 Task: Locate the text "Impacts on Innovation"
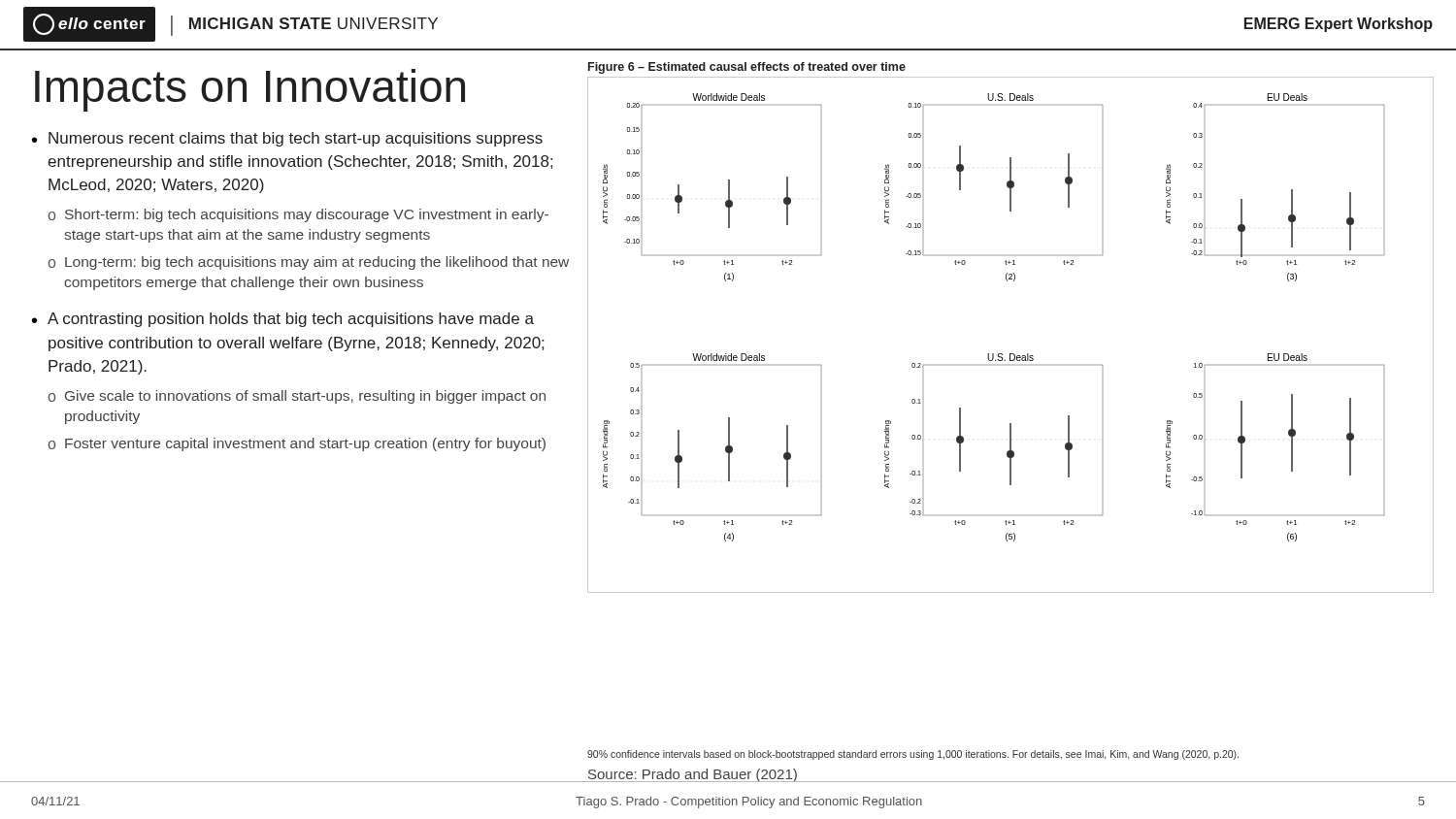249,87
